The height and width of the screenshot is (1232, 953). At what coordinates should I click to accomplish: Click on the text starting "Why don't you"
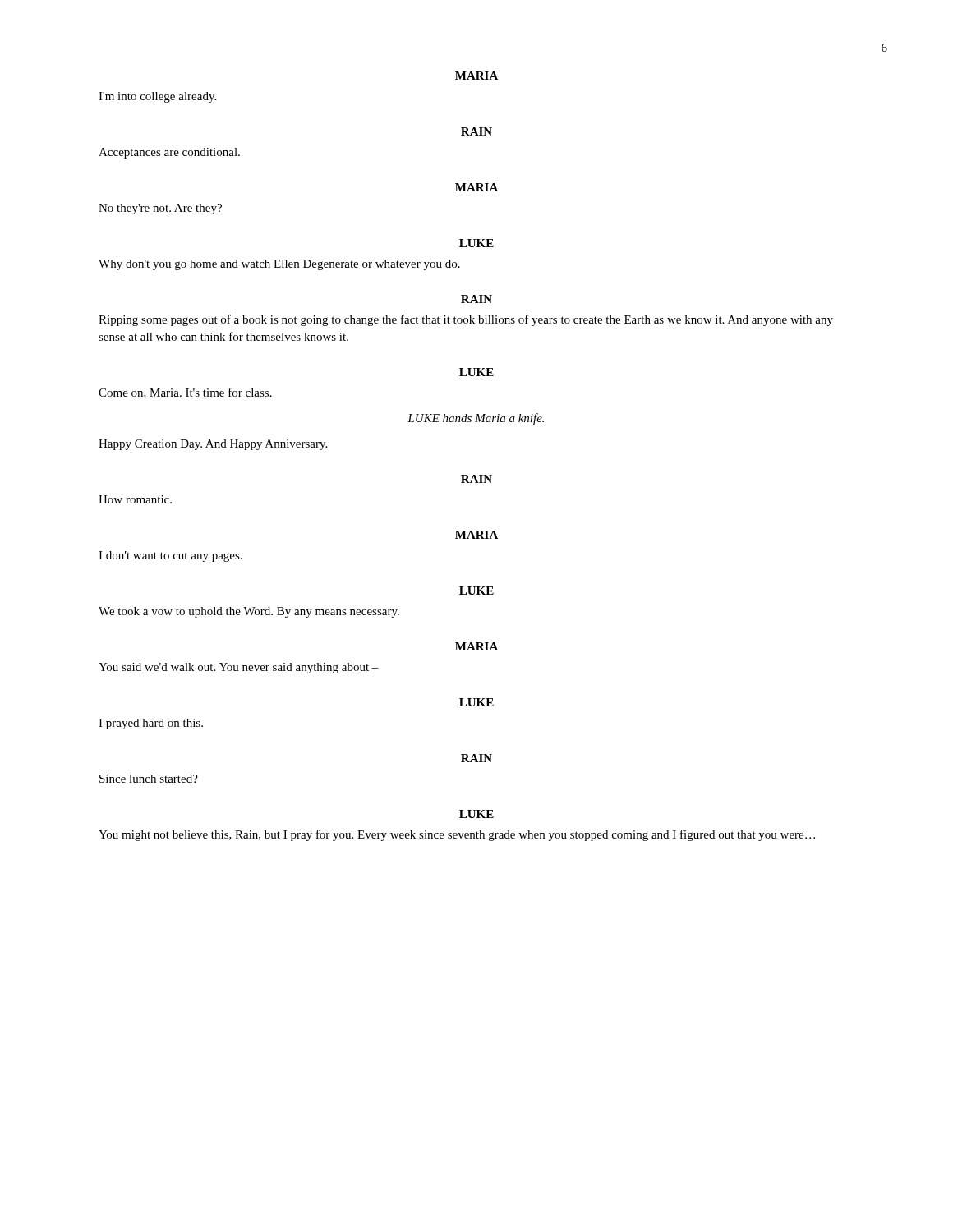coord(280,264)
